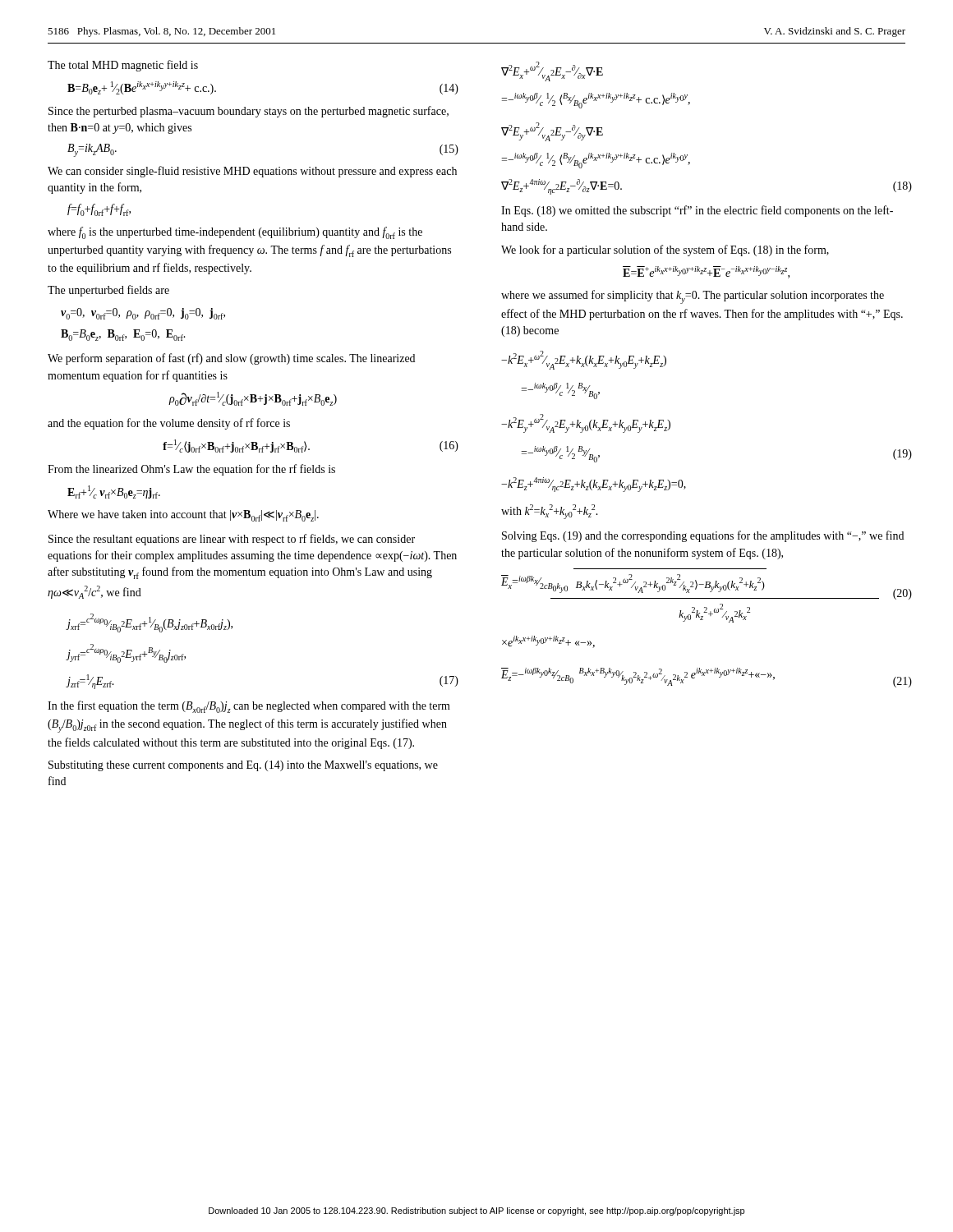
Task: Select the text block containing "From the linearized Ohm's Law"
Action: coord(192,469)
